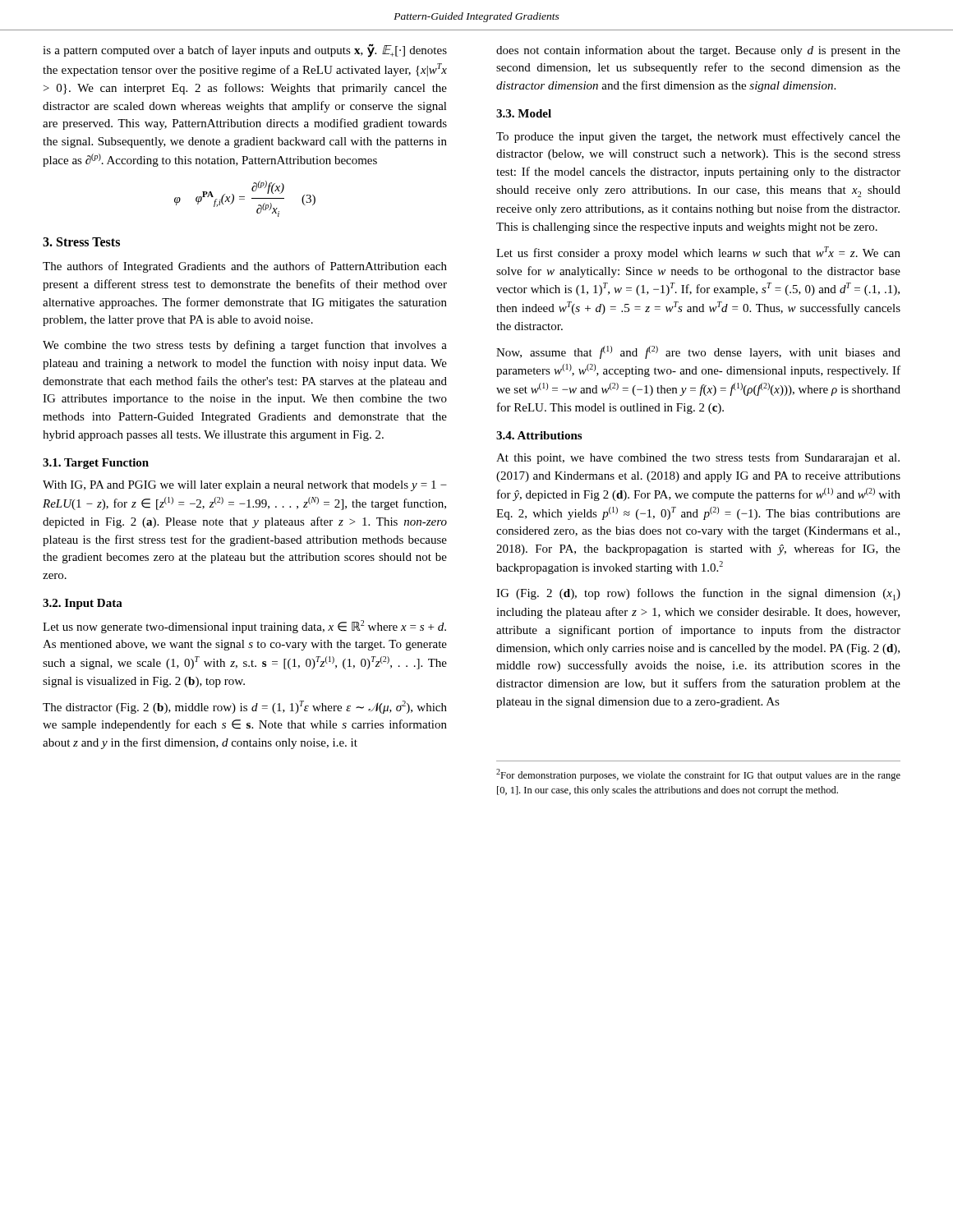953x1232 pixels.
Task: Locate the block starting "is a pattern computed over"
Action: [245, 106]
